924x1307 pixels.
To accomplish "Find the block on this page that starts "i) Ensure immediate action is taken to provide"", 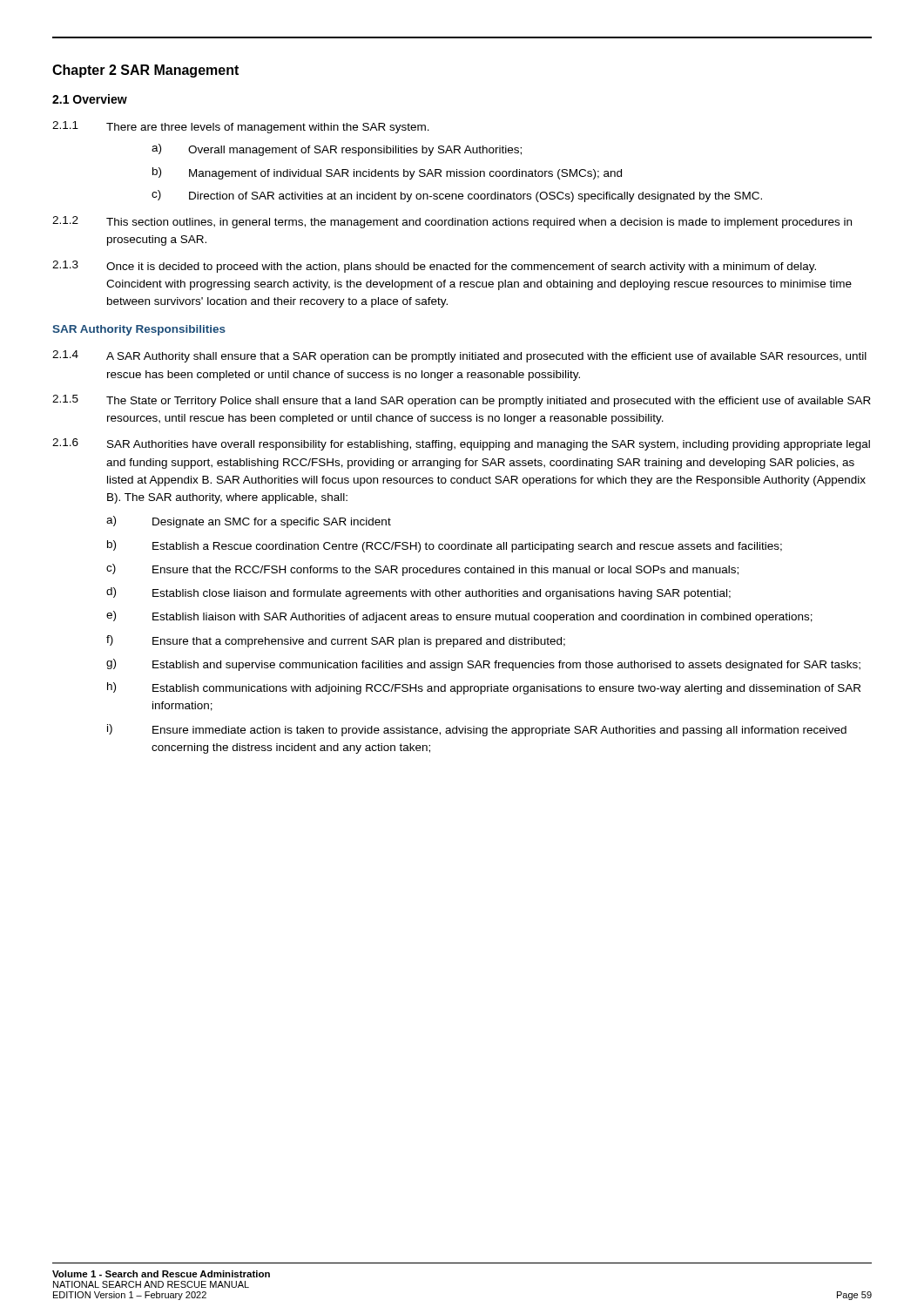I will point(489,739).
